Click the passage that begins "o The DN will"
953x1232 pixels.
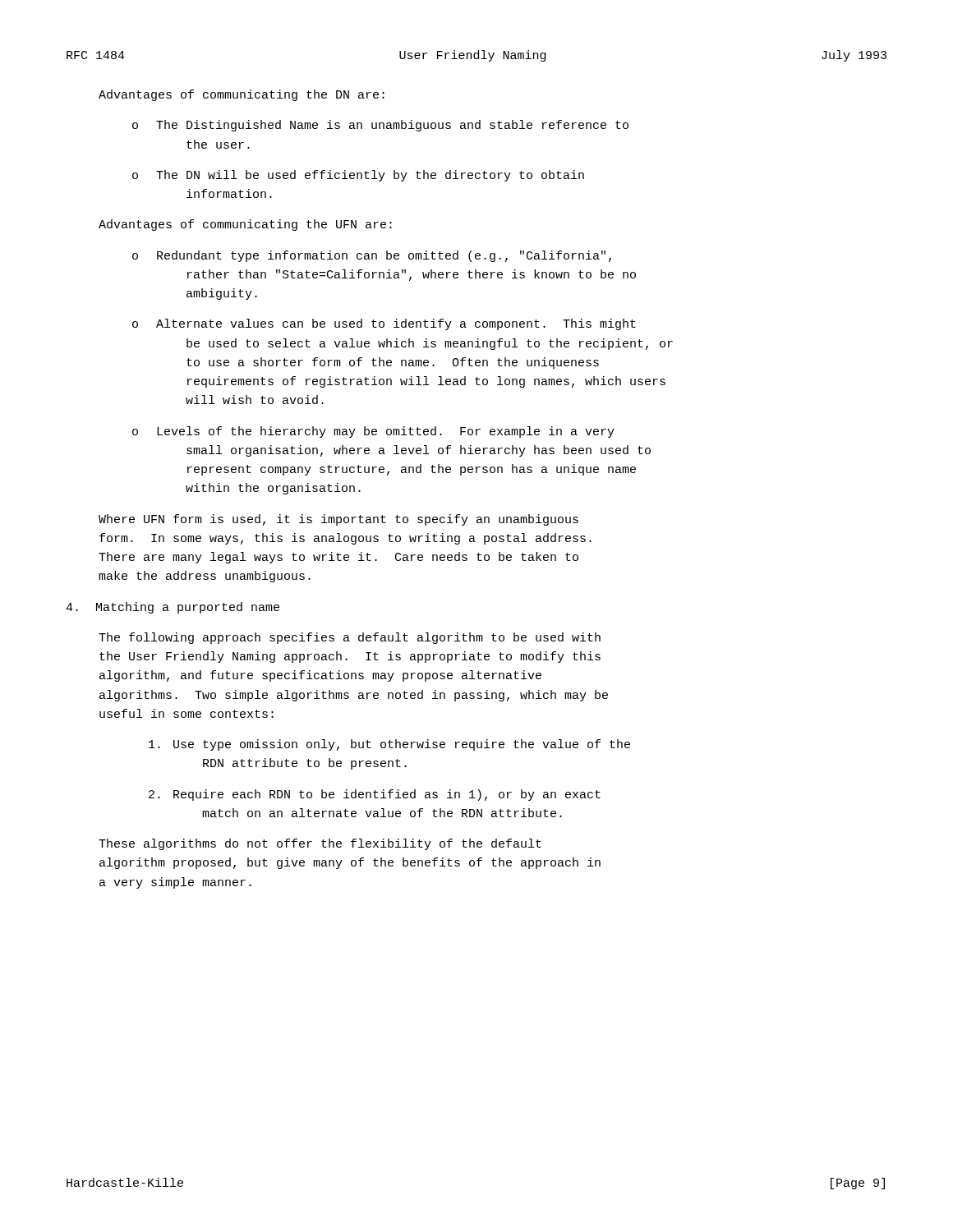[509, 186]
